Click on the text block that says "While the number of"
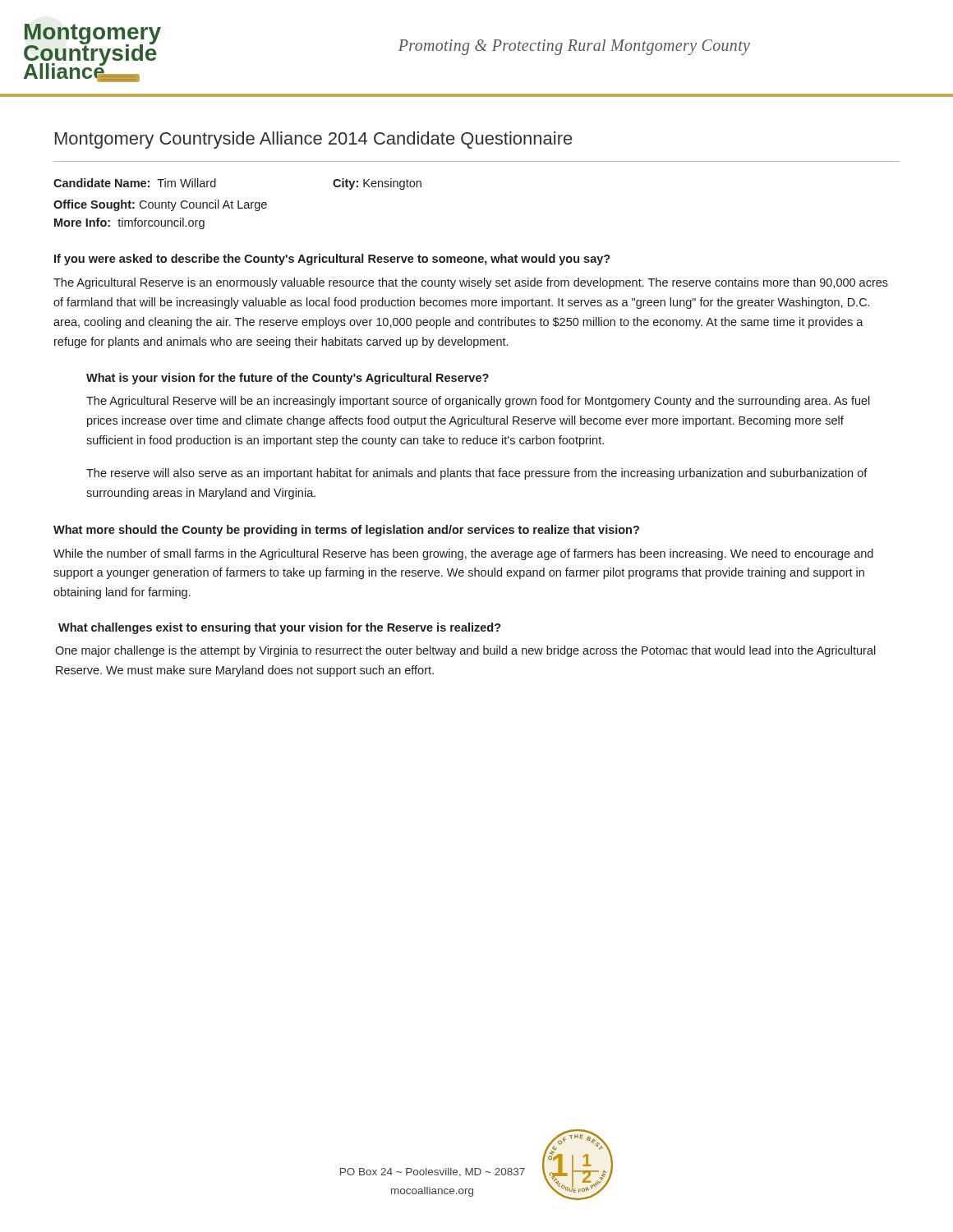The height and width of the screenshot is (1232, 953). [x=463, y=573]
